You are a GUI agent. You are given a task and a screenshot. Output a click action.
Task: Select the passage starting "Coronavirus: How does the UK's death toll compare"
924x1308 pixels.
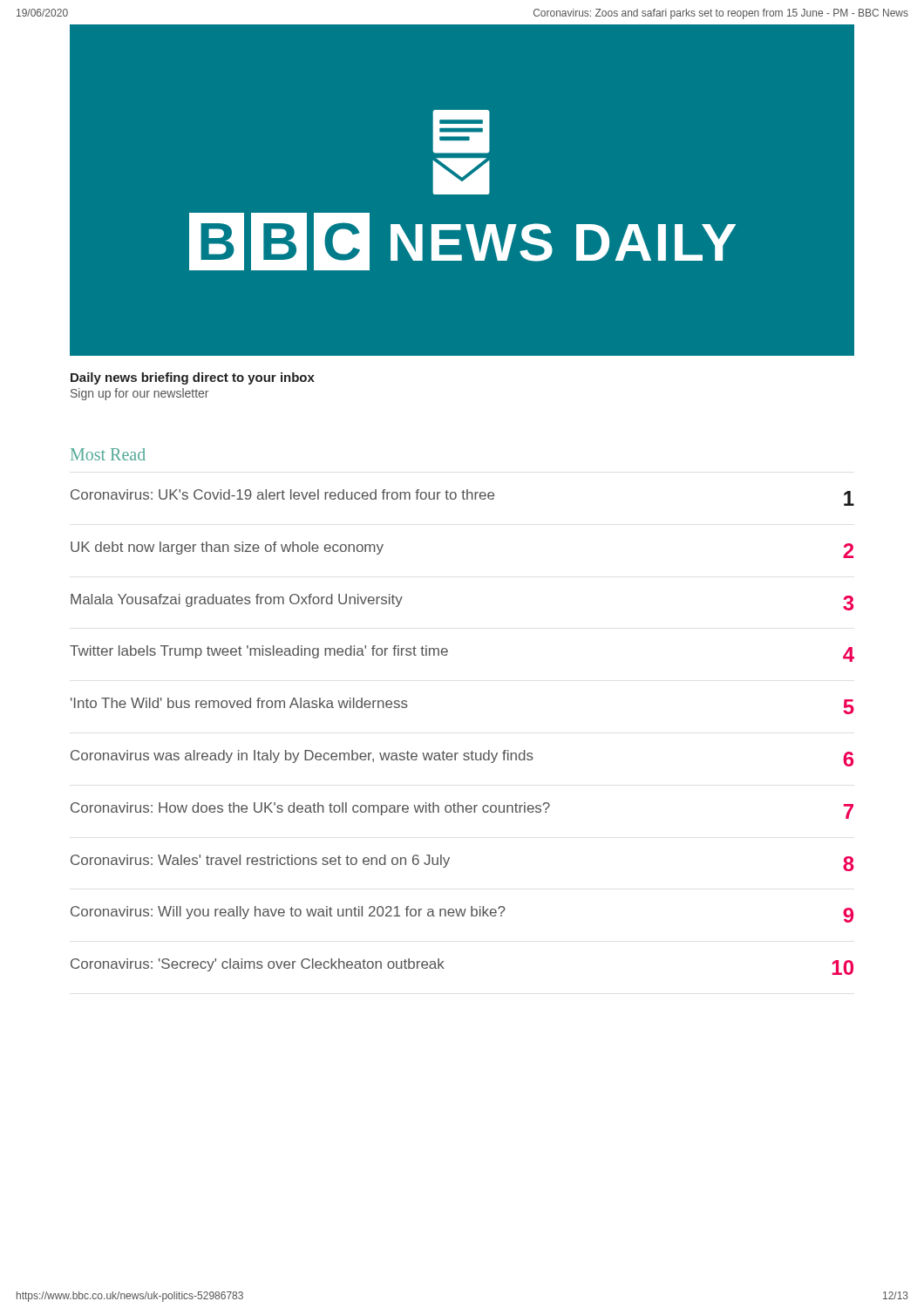462,811
